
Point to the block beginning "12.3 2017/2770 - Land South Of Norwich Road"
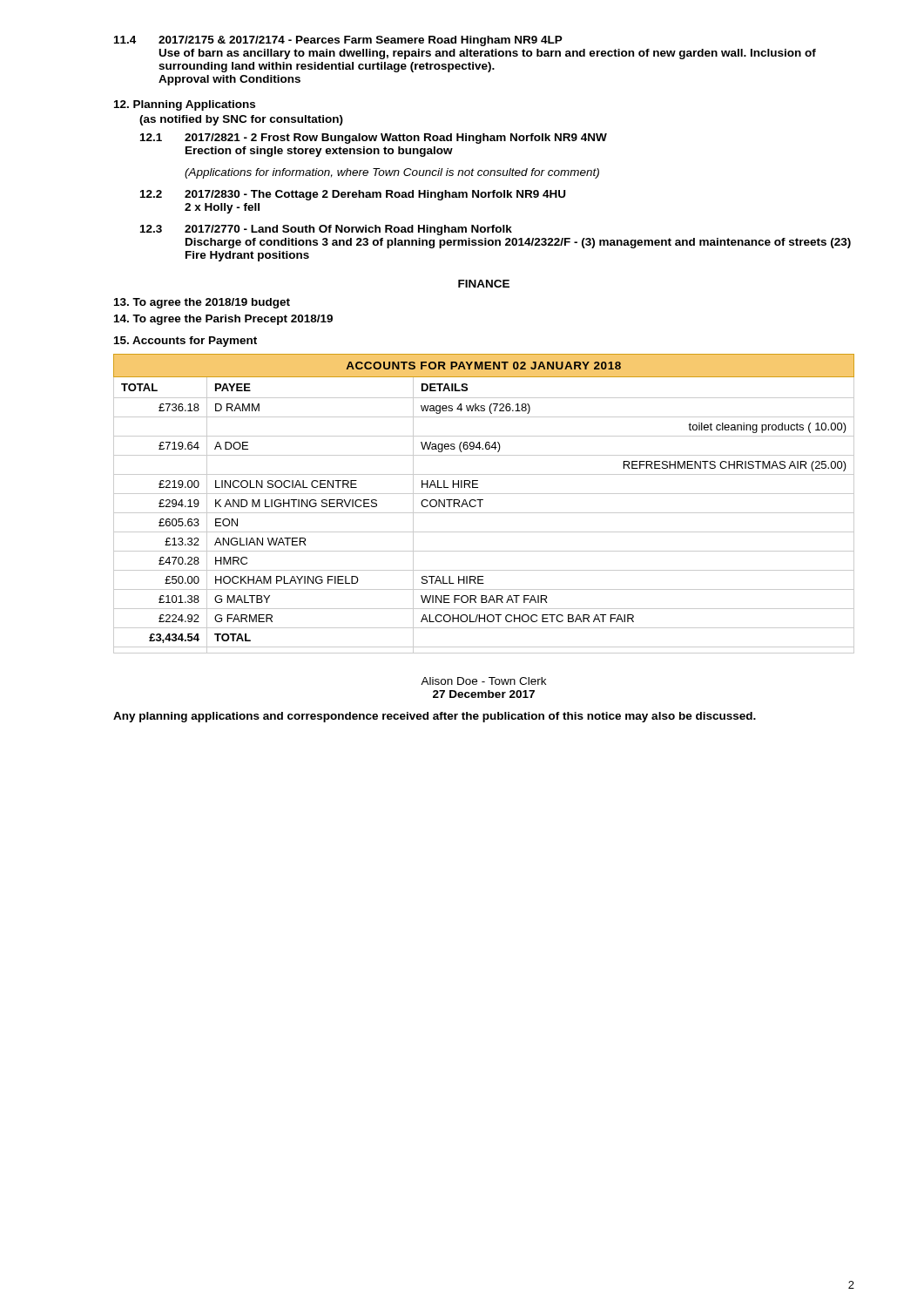pyautogui.click(x=497, y=242)
